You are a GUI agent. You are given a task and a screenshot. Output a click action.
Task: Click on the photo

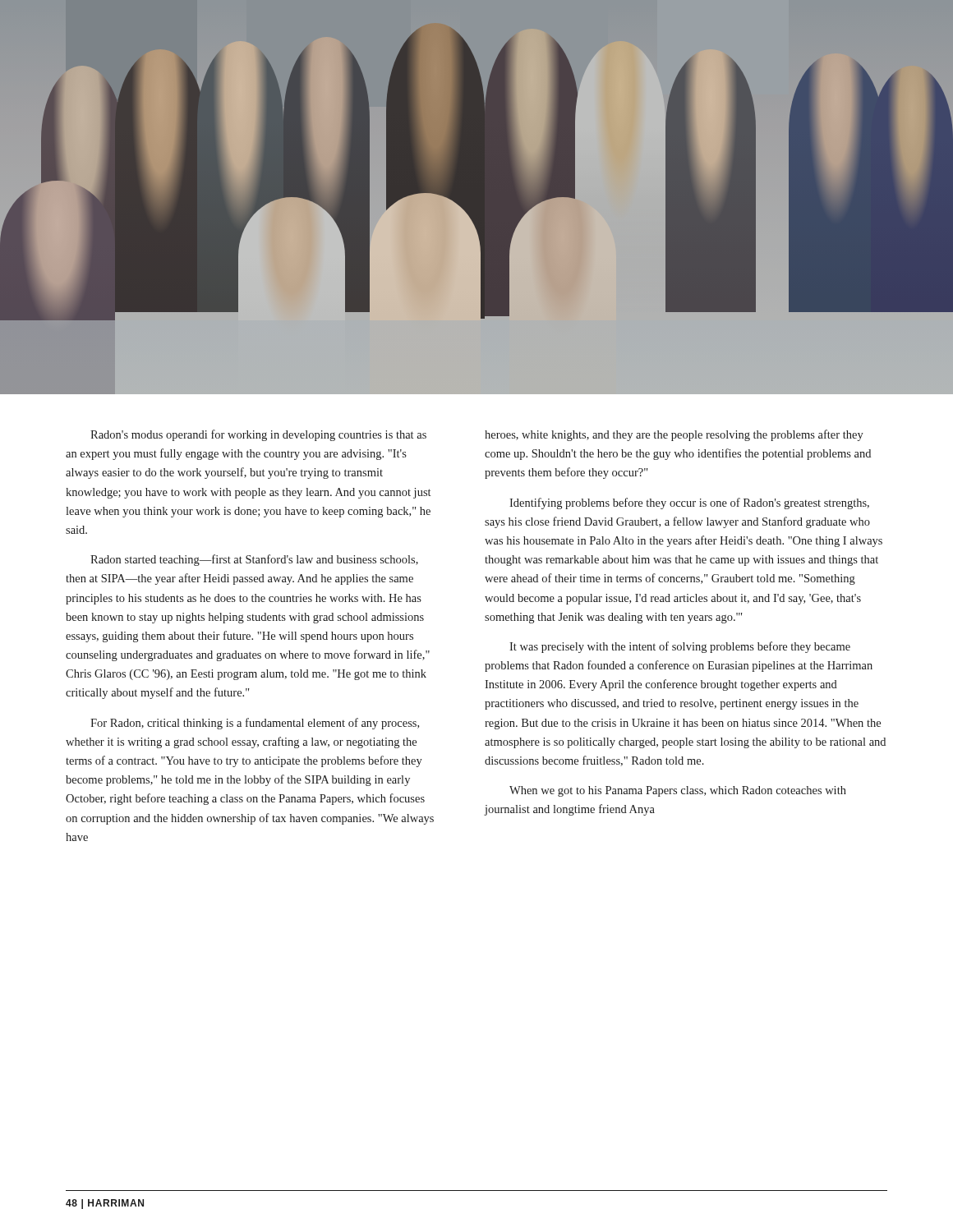point(476,197)
